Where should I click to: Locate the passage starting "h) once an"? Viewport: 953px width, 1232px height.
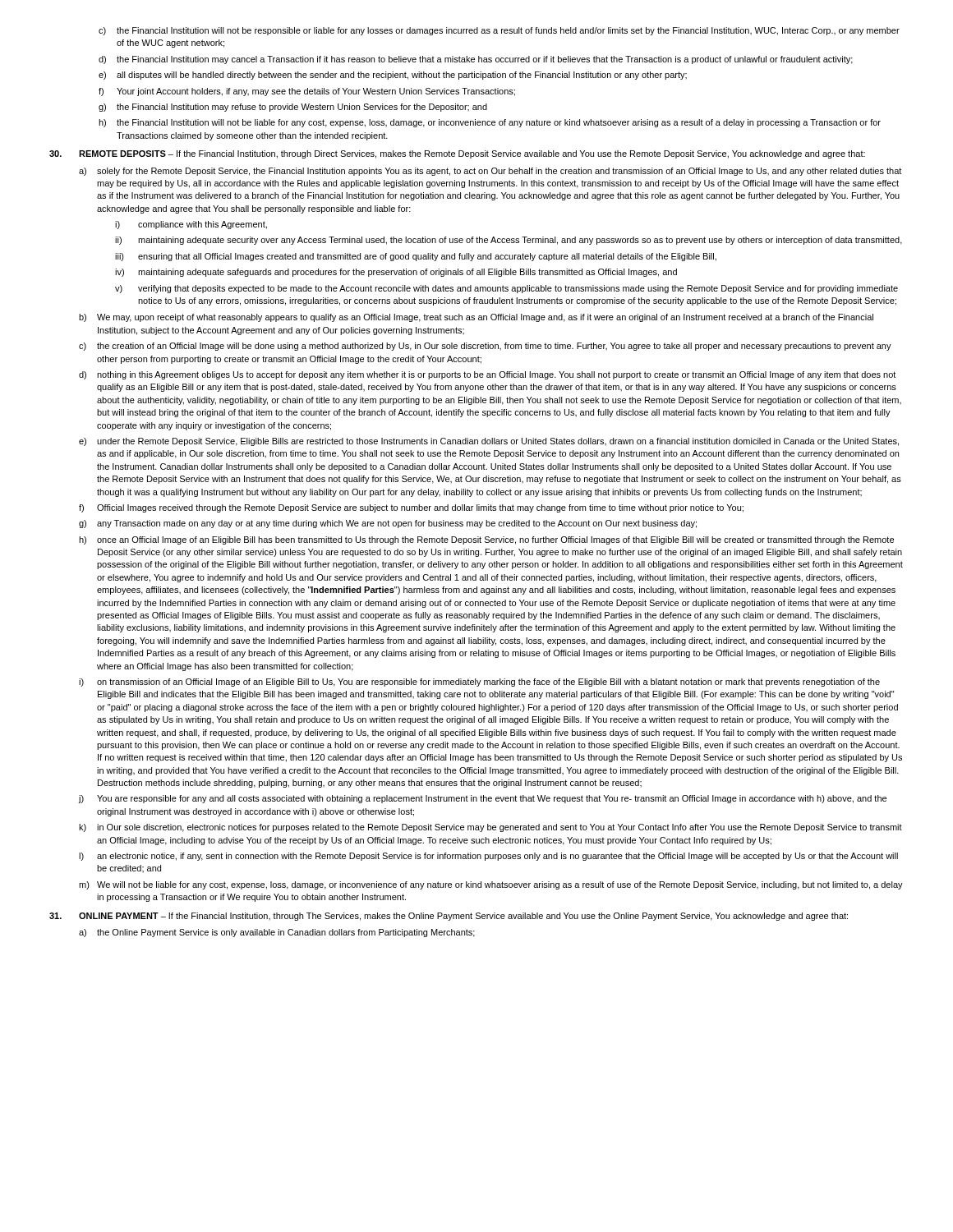coord(491,603)
